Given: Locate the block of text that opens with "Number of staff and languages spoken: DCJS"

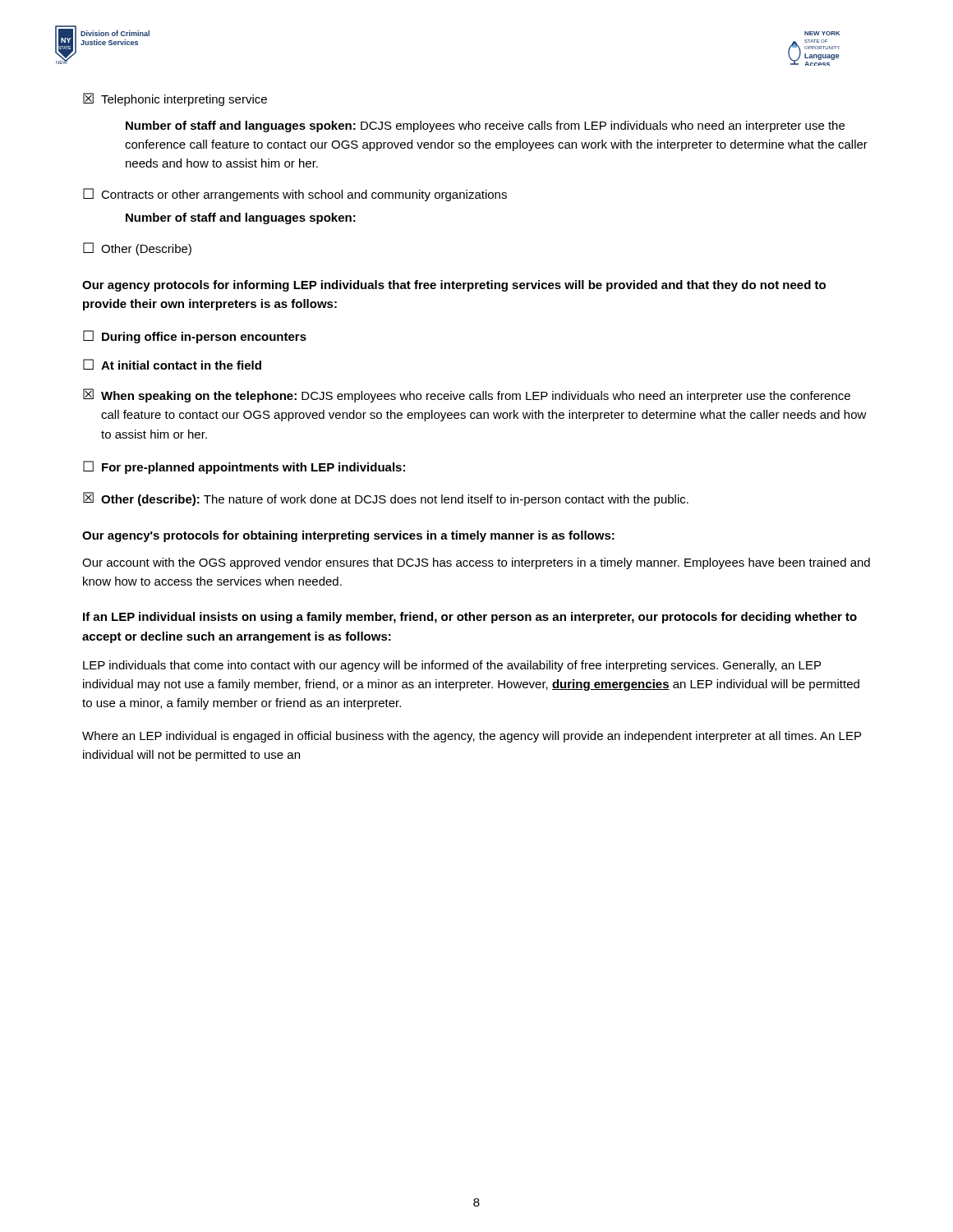Looking at the screenshot, I should [496, 144].
